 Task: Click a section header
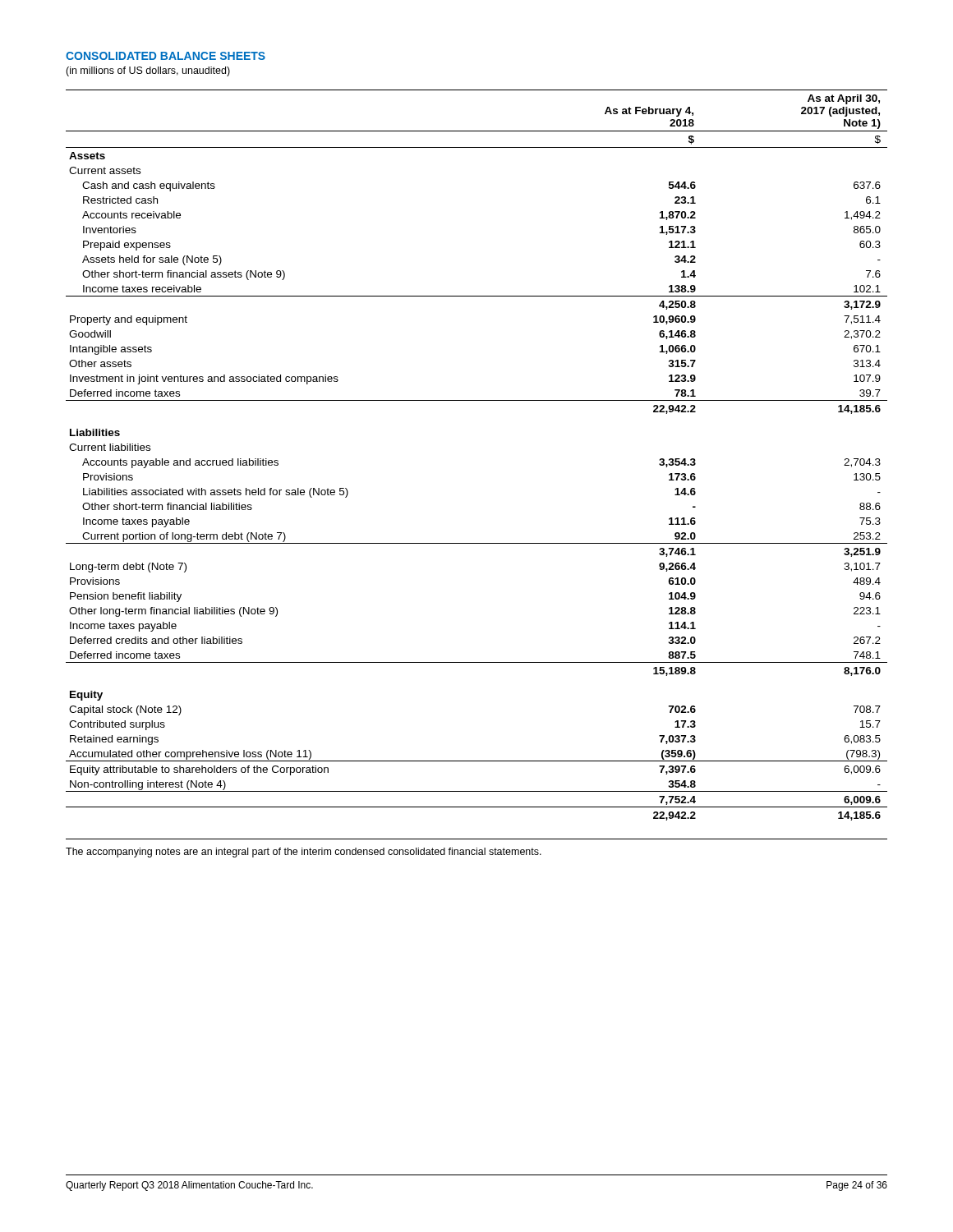(x=166, y=56)
